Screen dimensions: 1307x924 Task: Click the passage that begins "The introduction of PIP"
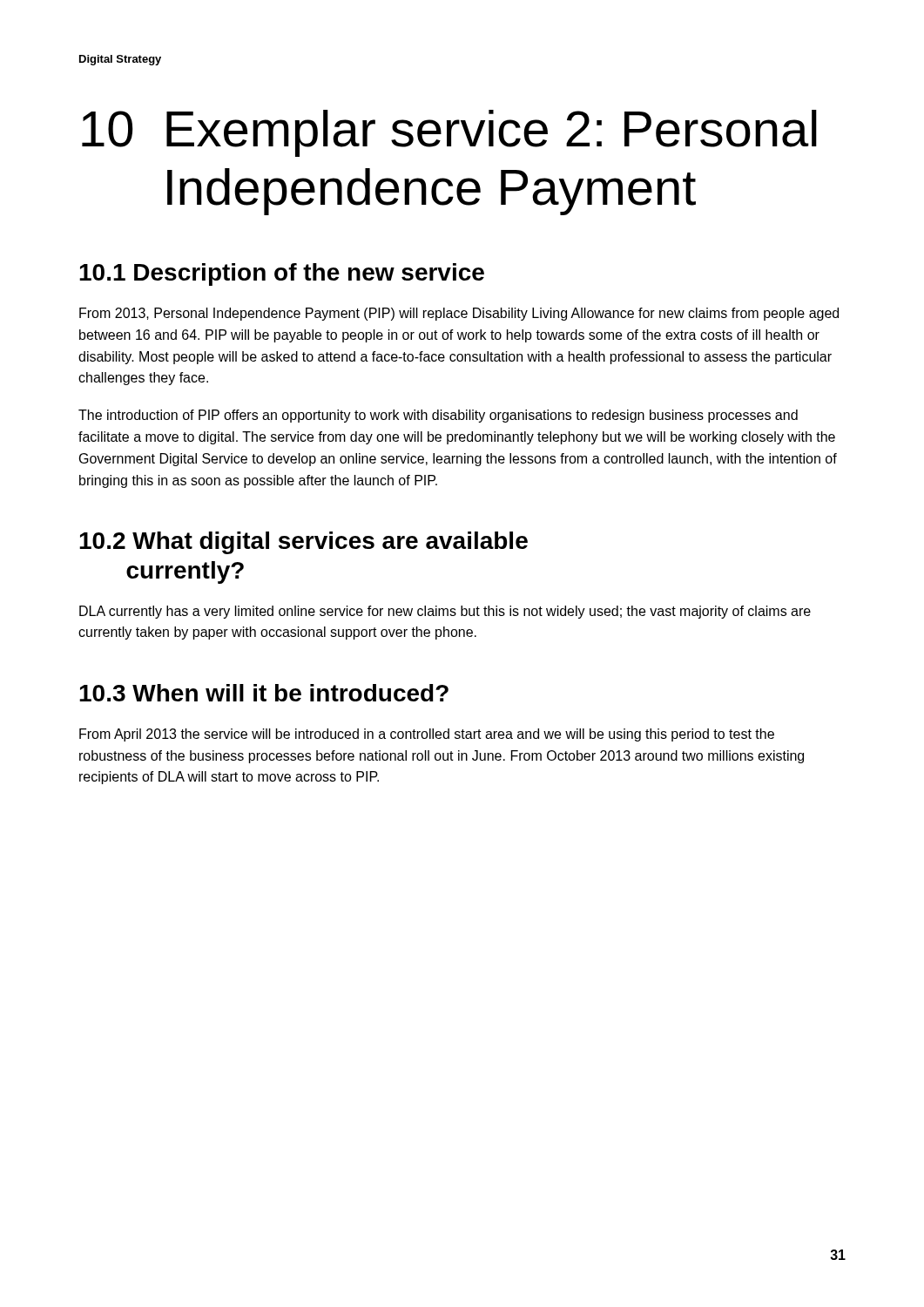462,448
